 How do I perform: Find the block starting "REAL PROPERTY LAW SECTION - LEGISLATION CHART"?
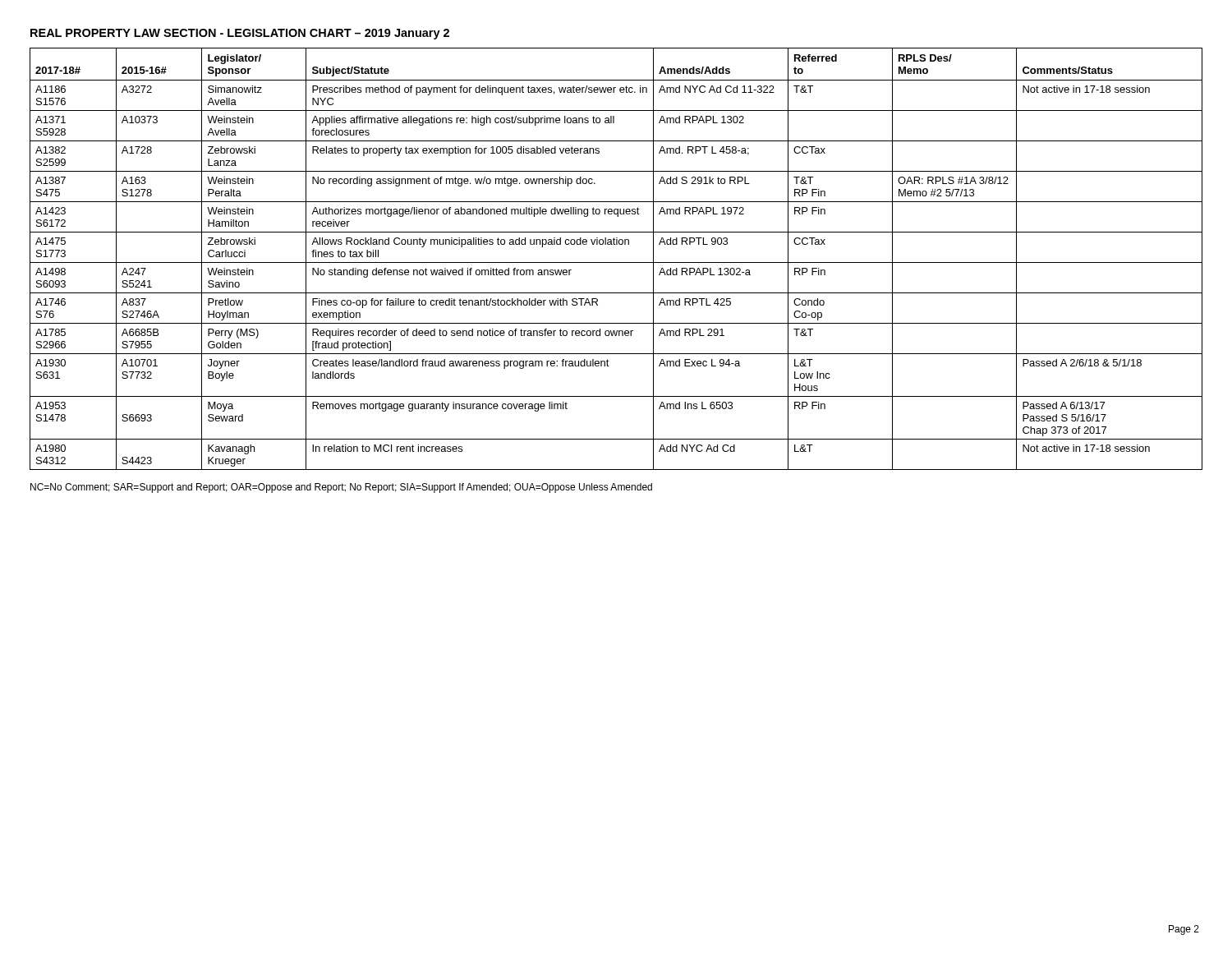tap(240, 33)
